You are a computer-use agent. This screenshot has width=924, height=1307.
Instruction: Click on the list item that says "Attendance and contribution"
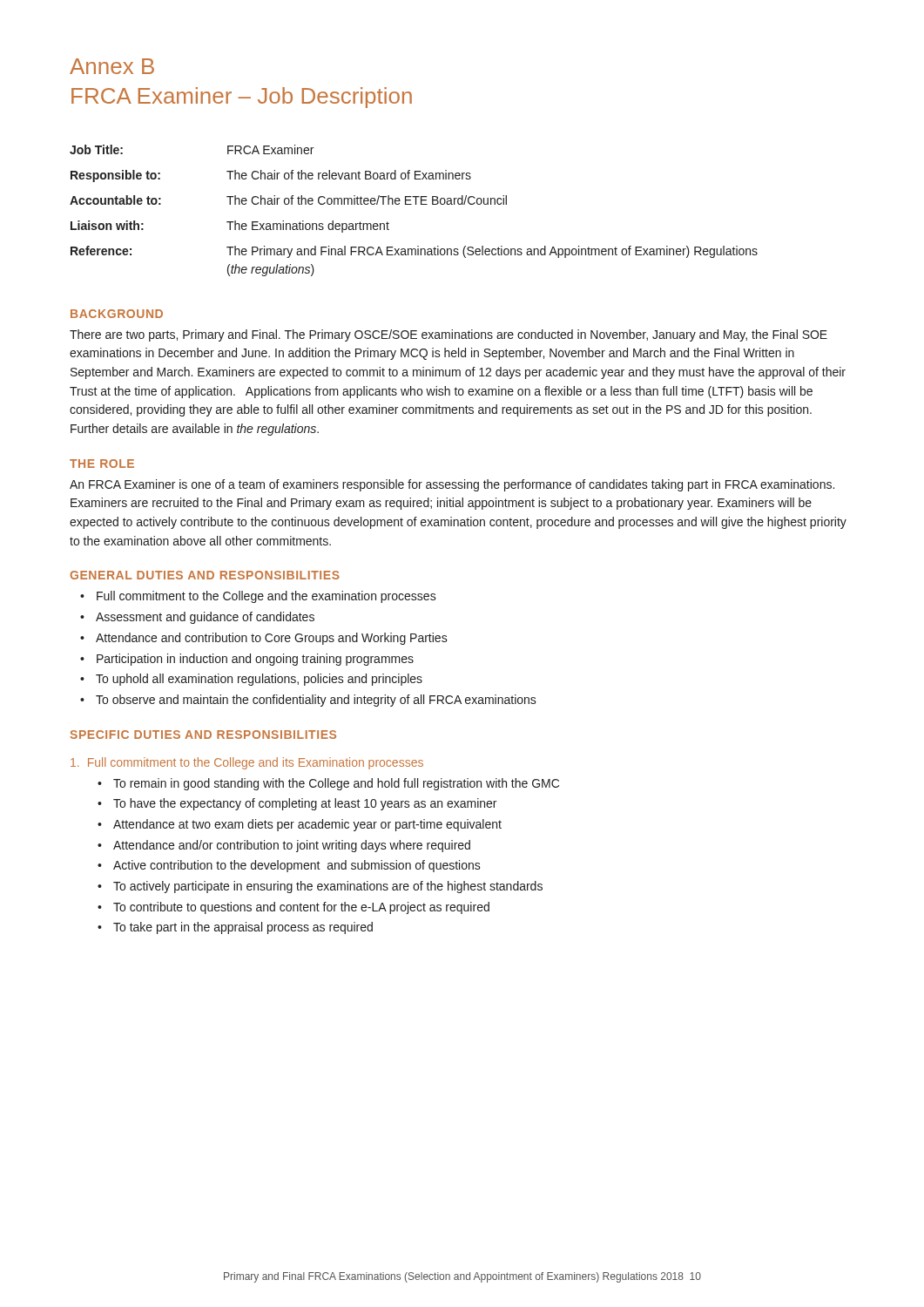[272, 638]
